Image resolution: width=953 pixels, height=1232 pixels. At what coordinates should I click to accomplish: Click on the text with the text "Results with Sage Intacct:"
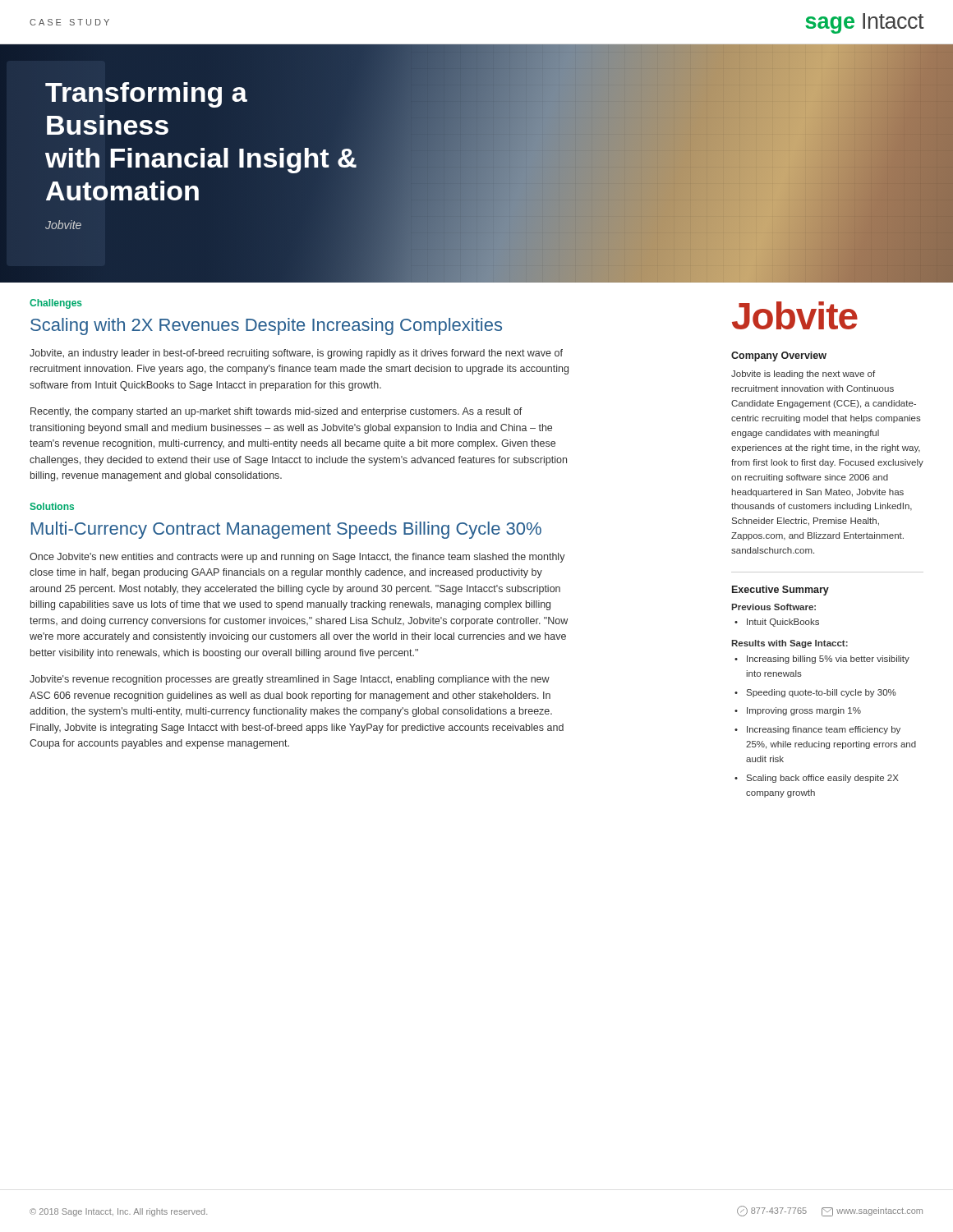790,643
